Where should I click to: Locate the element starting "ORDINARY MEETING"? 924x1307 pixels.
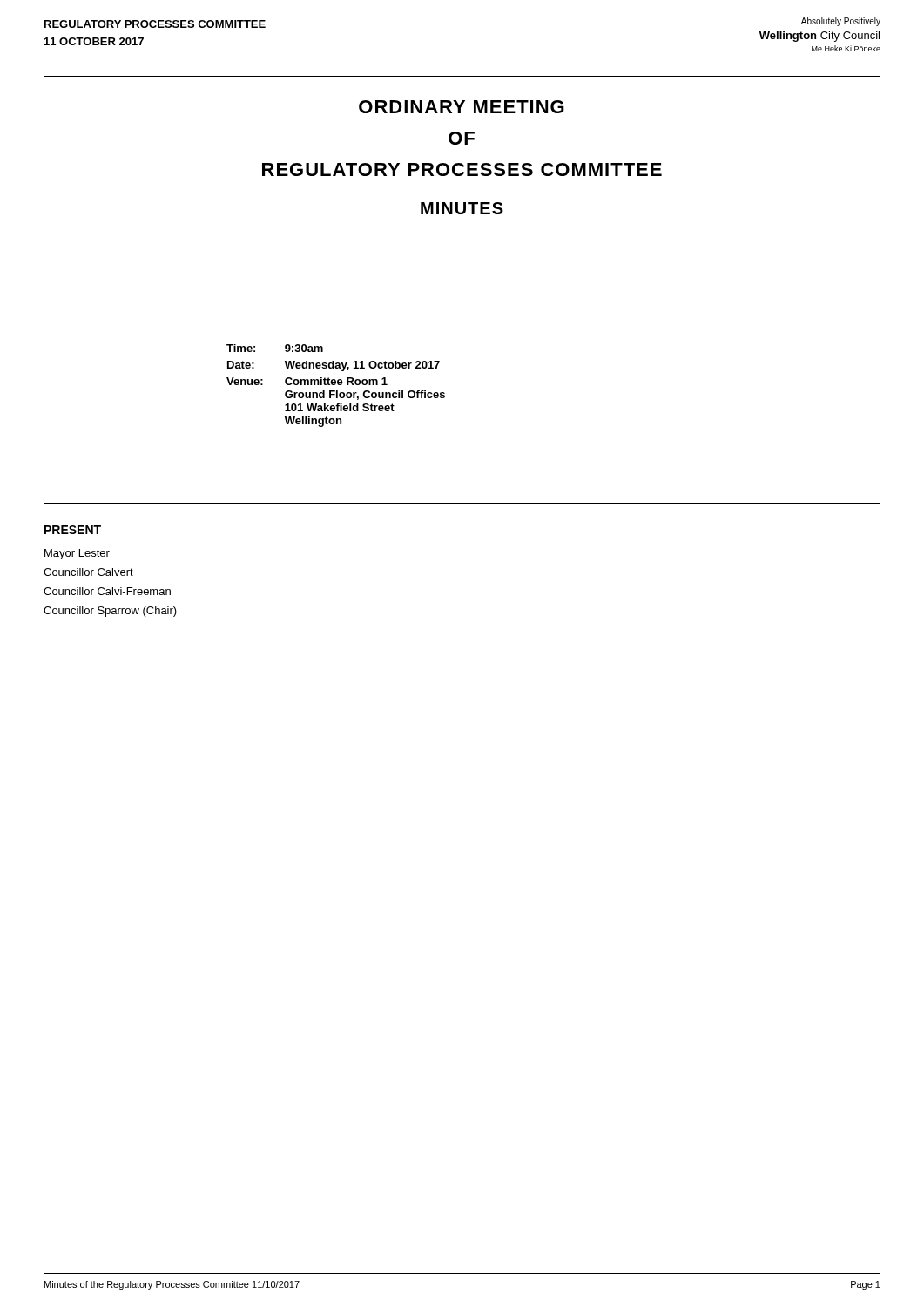462,107
